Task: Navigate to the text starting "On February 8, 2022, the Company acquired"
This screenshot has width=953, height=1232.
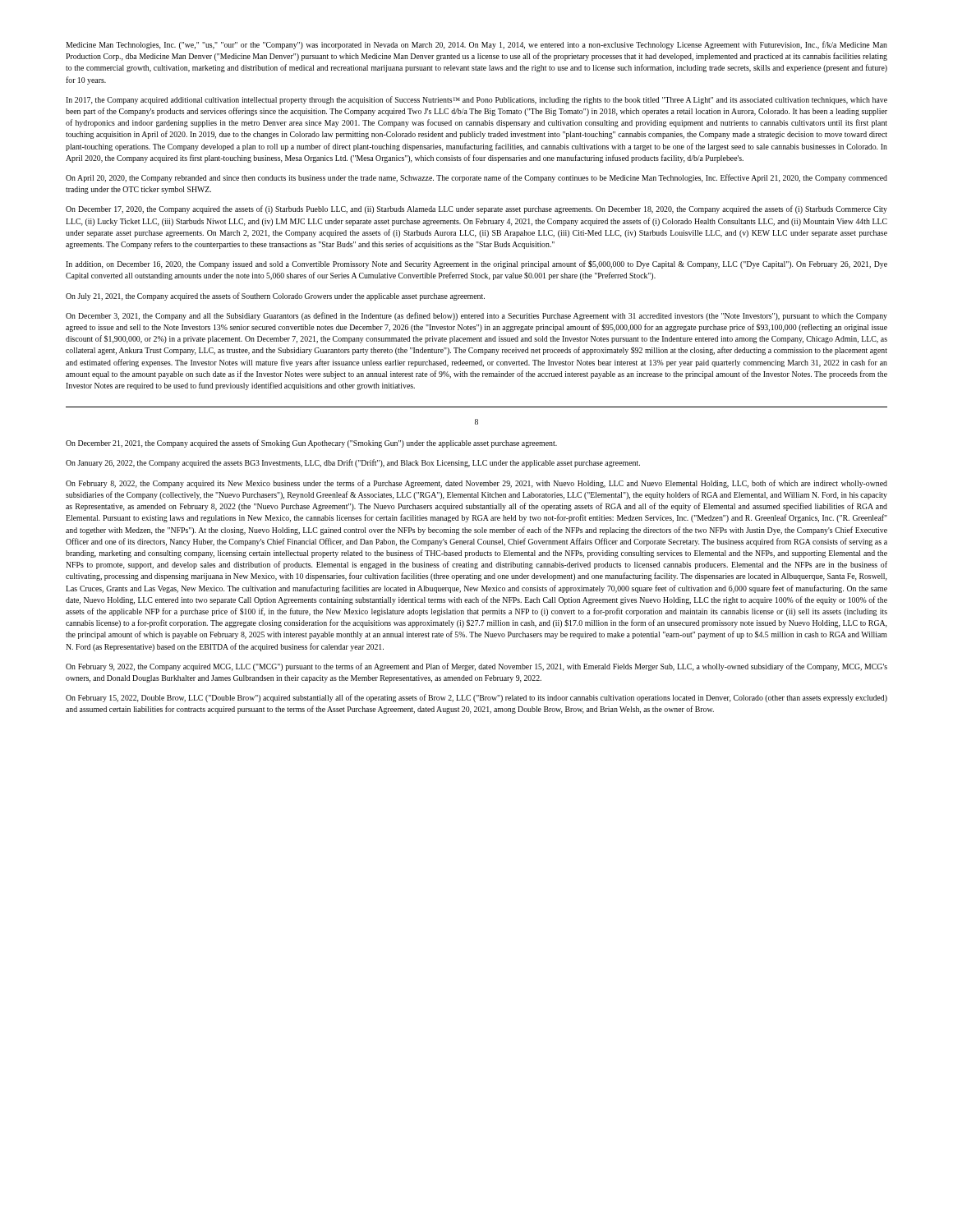Action: coord(476,565)
